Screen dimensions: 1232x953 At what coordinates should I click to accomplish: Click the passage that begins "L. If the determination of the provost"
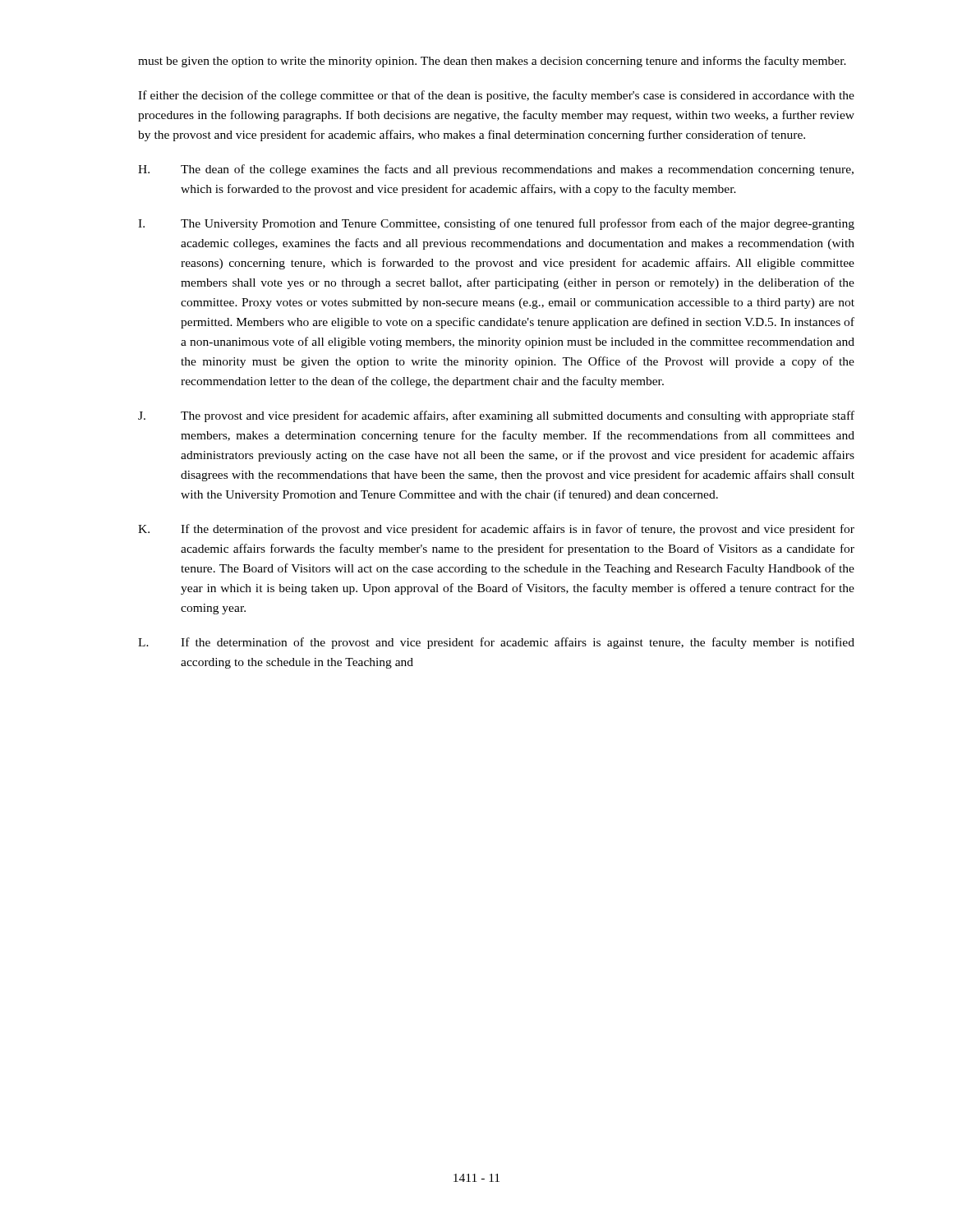496,652
